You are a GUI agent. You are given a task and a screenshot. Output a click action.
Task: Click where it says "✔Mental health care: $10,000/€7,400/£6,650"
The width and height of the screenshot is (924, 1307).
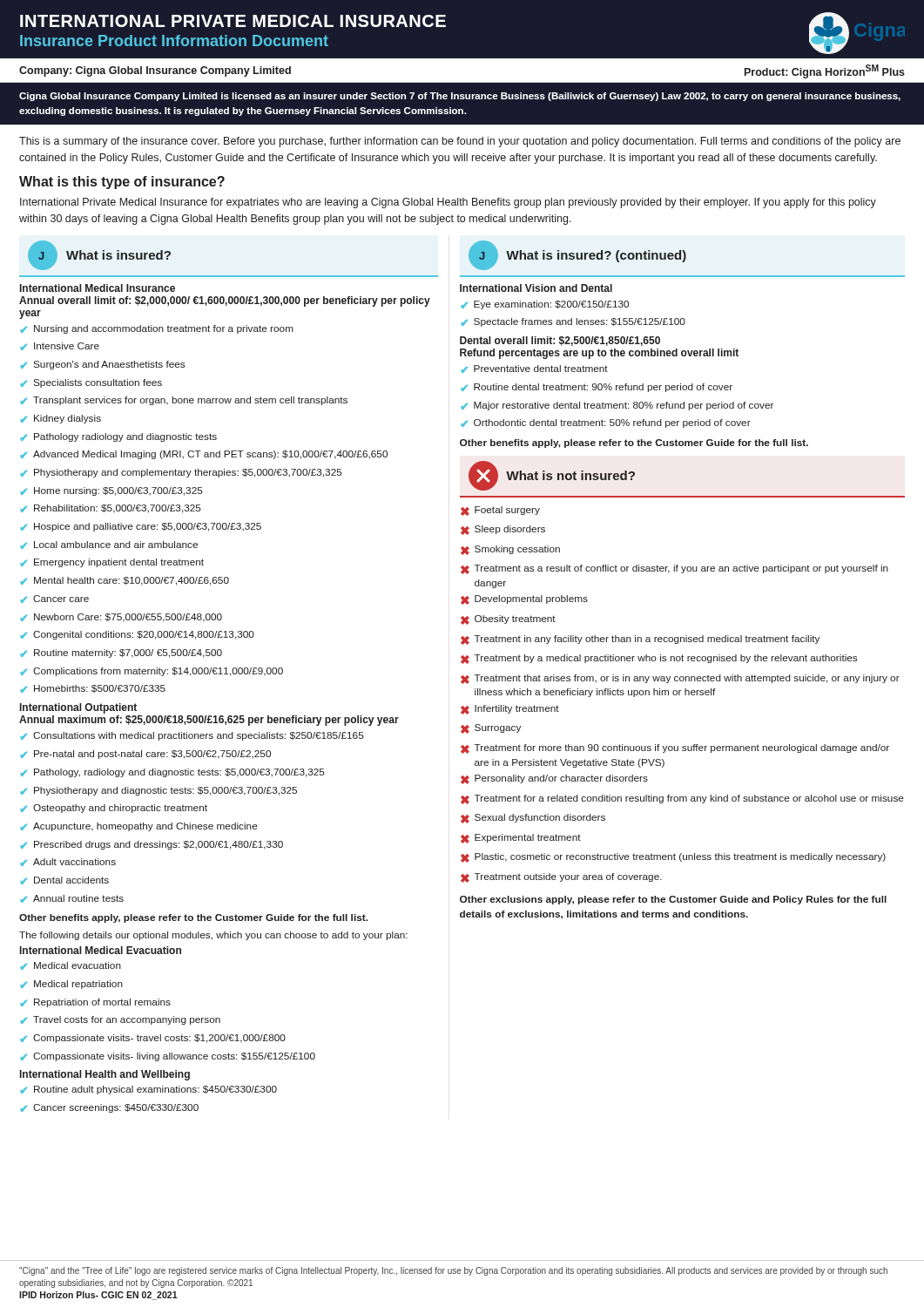click(124, 582)
